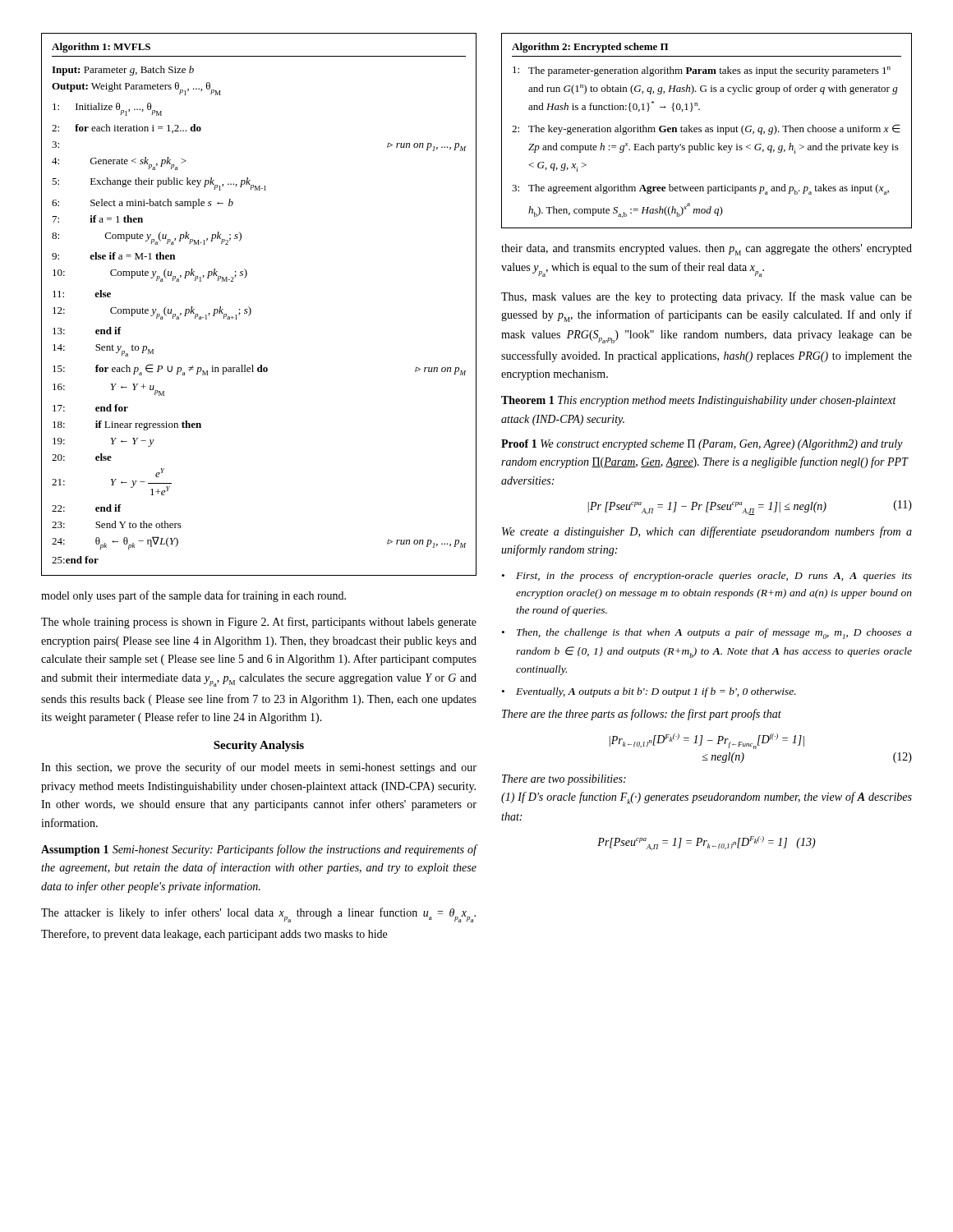Click on the passage starting "• Then, the"

click(x=707, y=652)
